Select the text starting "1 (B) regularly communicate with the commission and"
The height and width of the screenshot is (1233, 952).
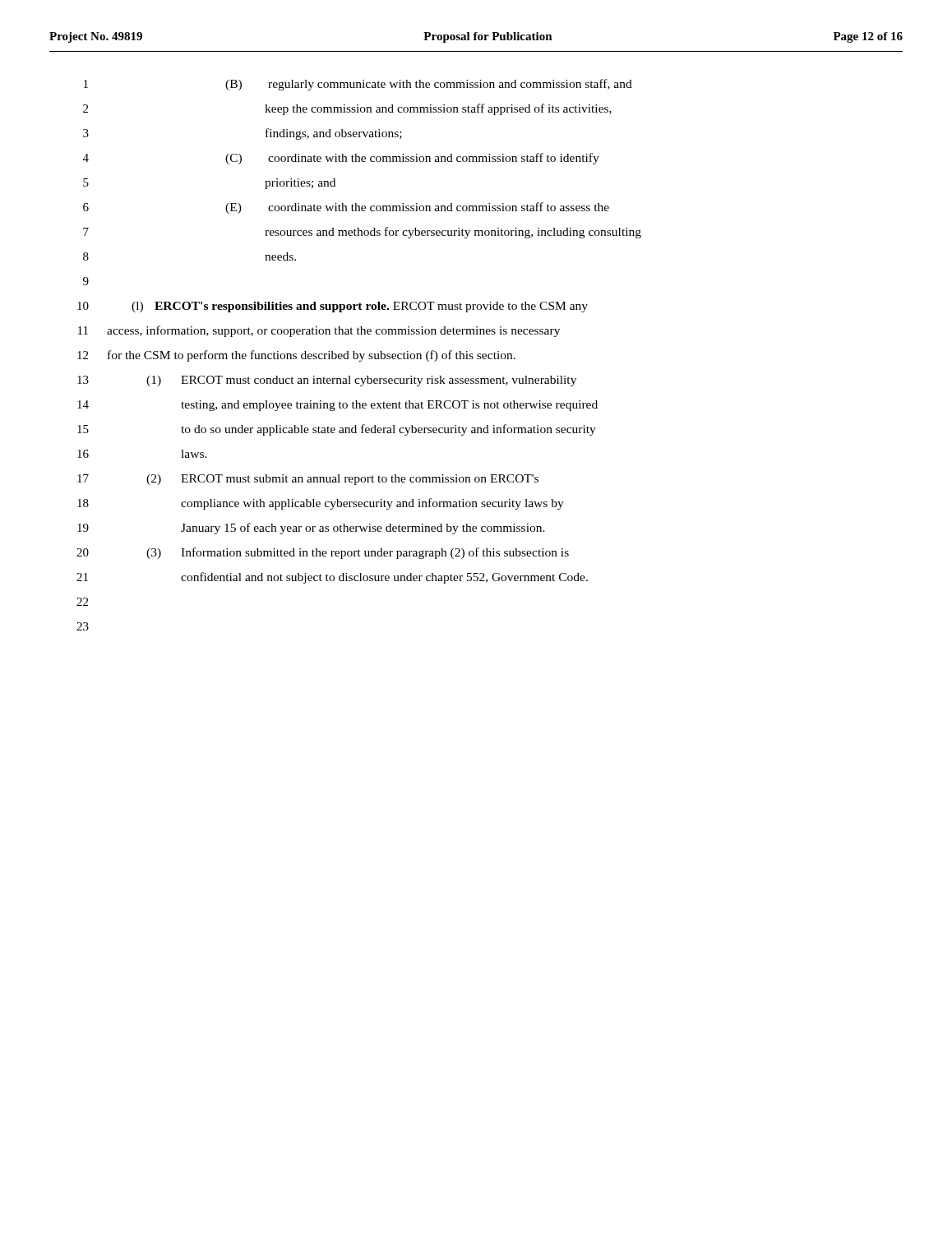click(x=476, y=84)
